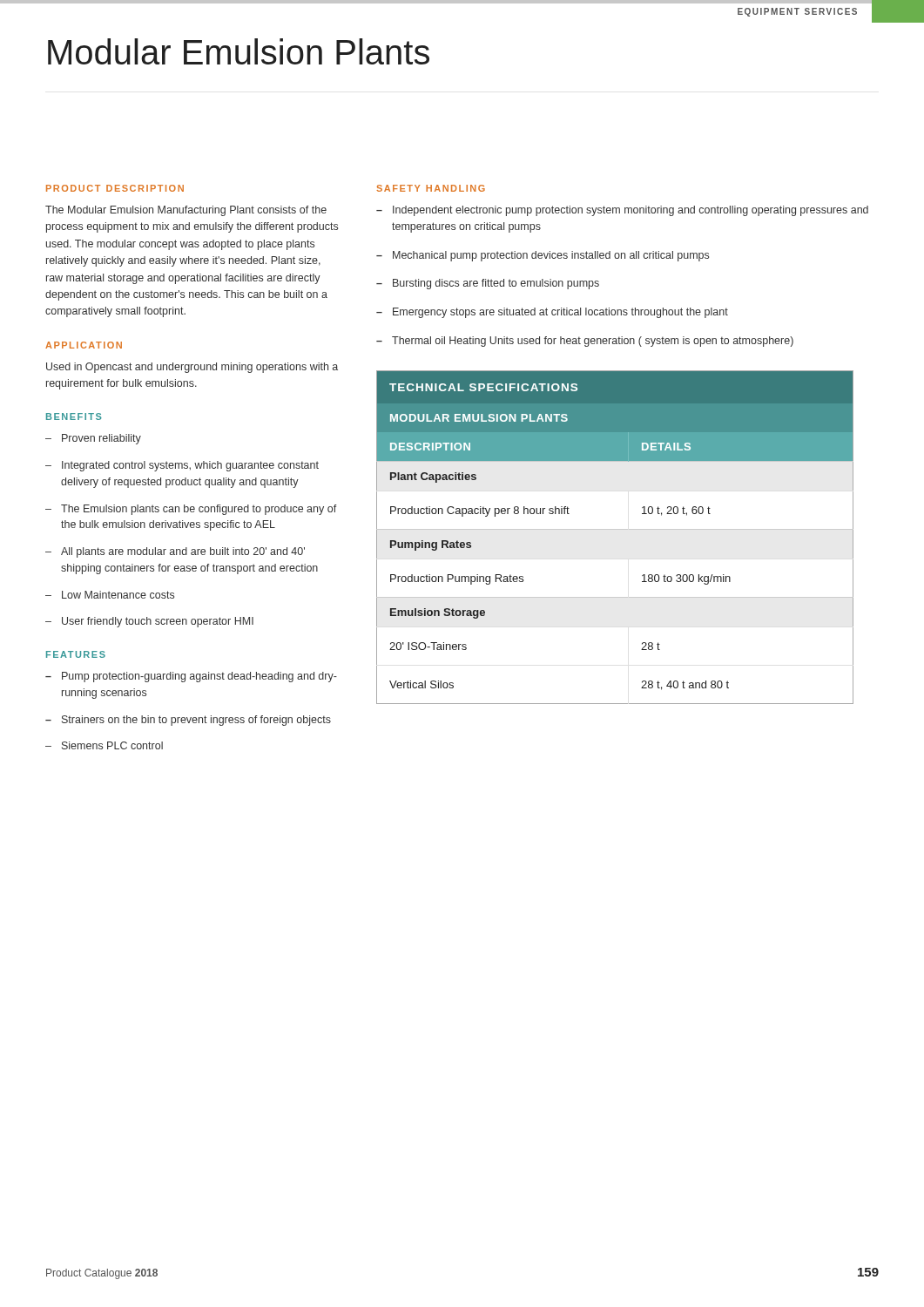Select the text starting "–Proven reliability"
The height and width of the screenshot is (1307, 924).
93,439
